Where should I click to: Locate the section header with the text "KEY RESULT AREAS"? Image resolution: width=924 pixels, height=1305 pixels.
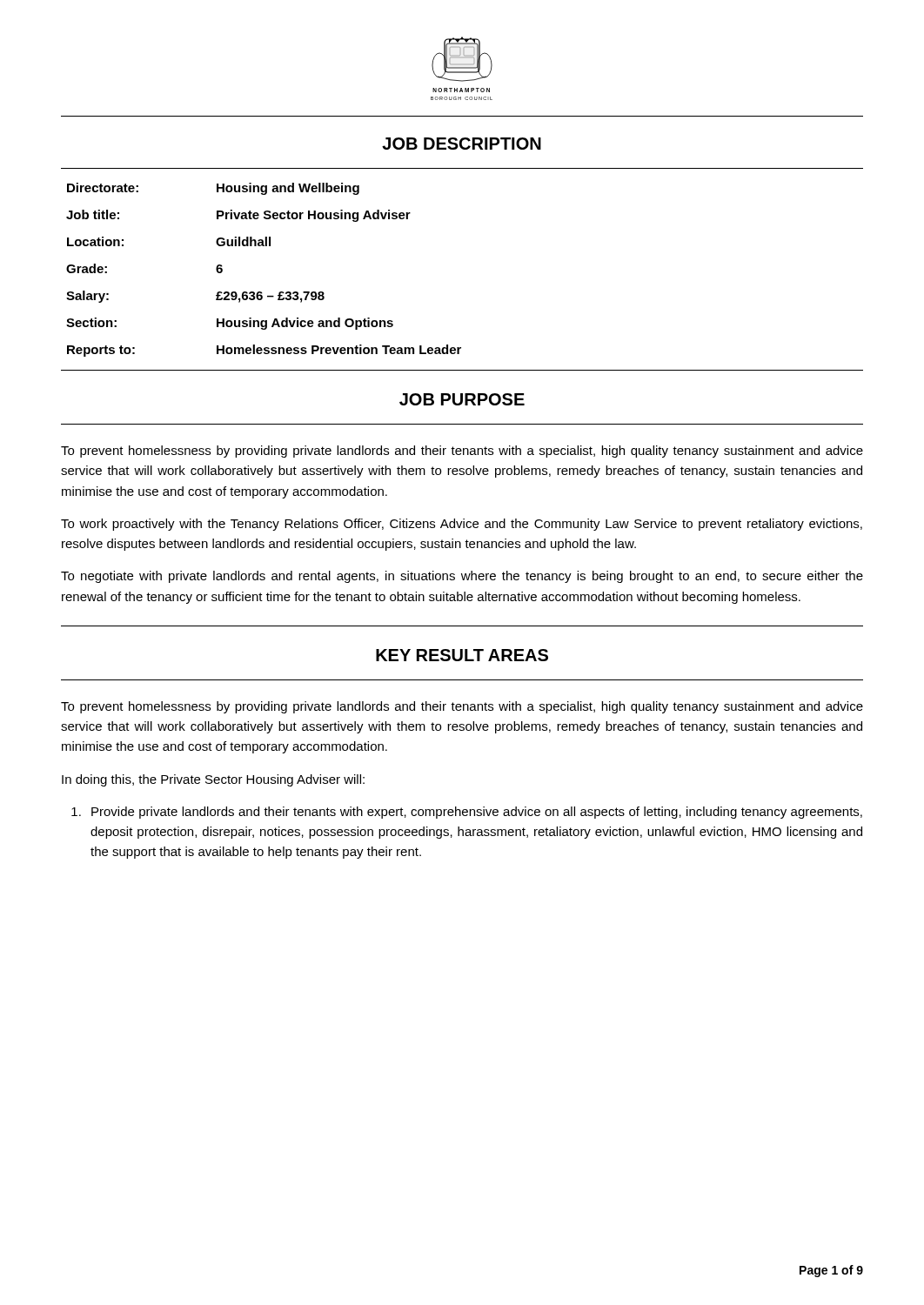click(462, 655)
